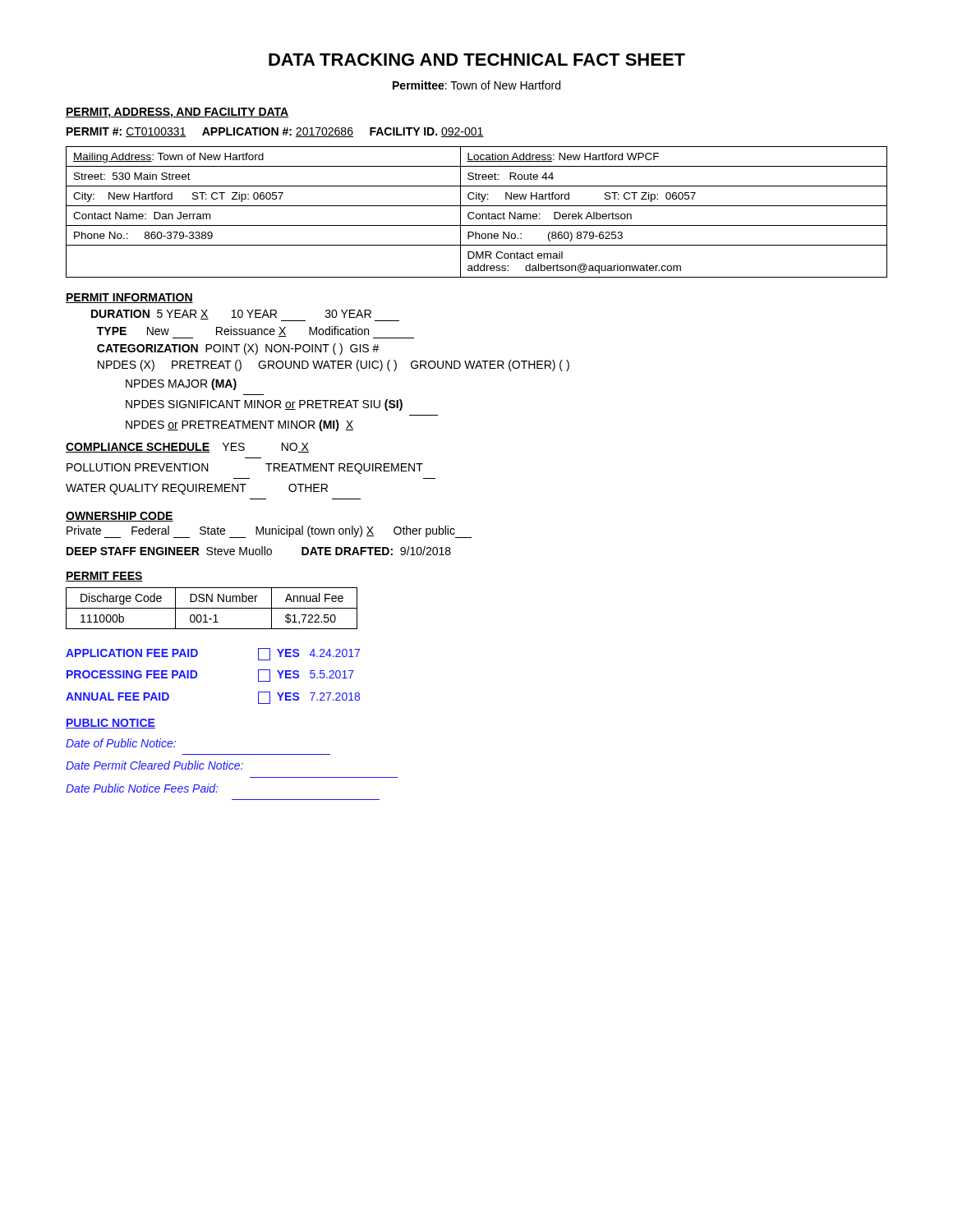The width and height of the screenshot is (953, 1232).
Task: Select the block starting "Private Federal State Municipal (town"
Action: 269,531
